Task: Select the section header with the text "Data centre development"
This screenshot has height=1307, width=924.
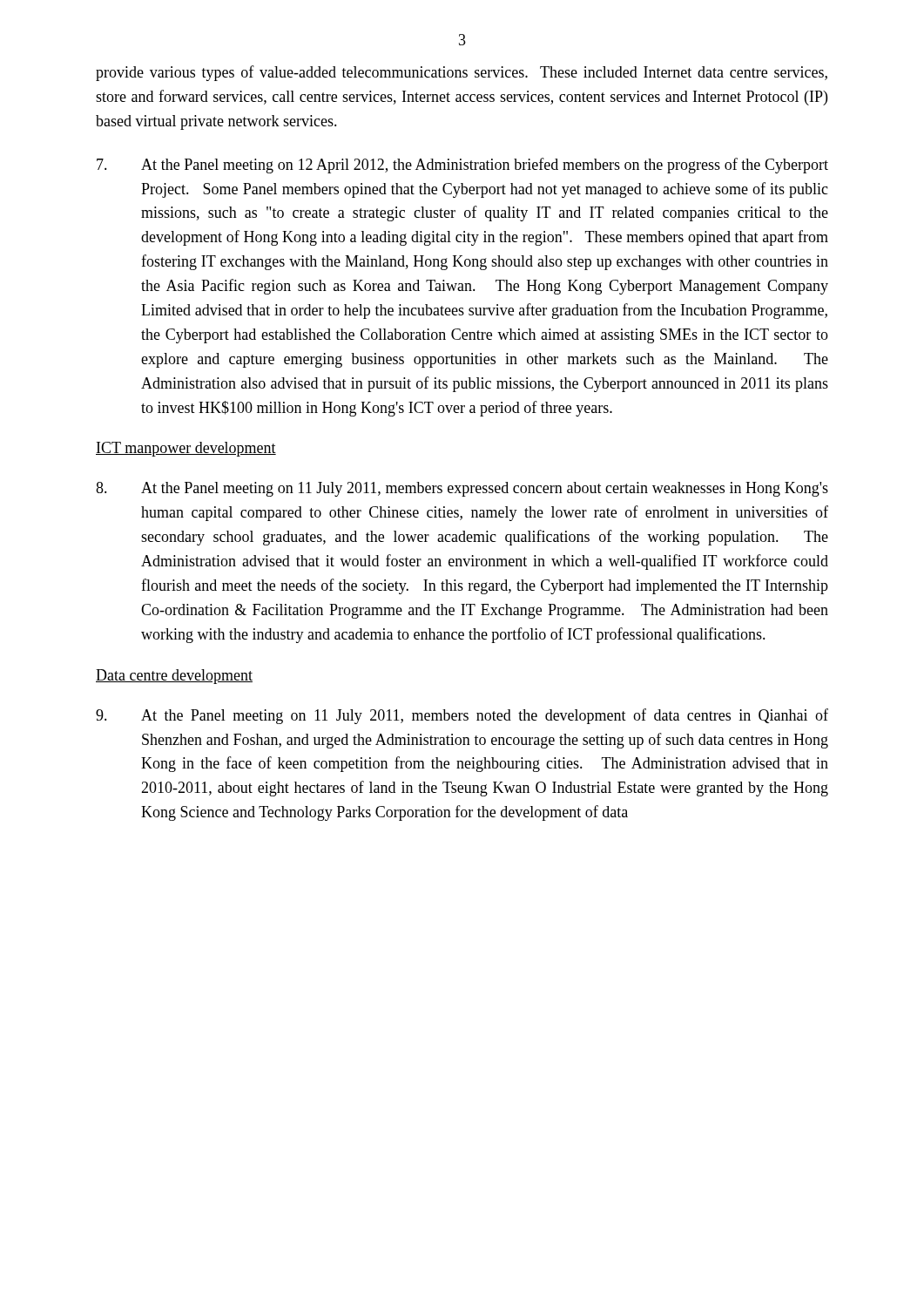Action: coord(174,675)
